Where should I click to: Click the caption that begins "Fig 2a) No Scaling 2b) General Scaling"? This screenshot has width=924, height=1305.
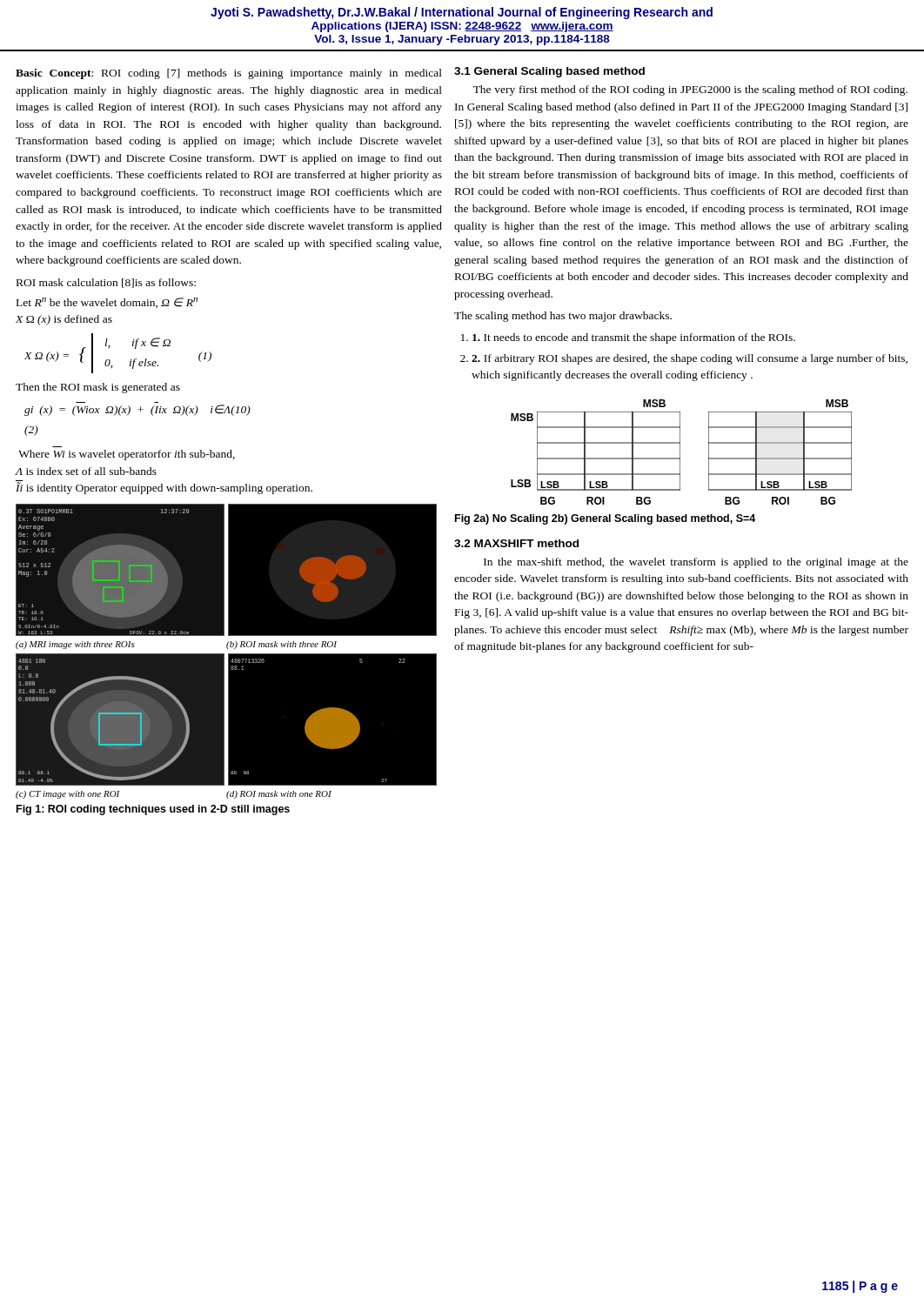pyautogui.click(x=605, y=518)
